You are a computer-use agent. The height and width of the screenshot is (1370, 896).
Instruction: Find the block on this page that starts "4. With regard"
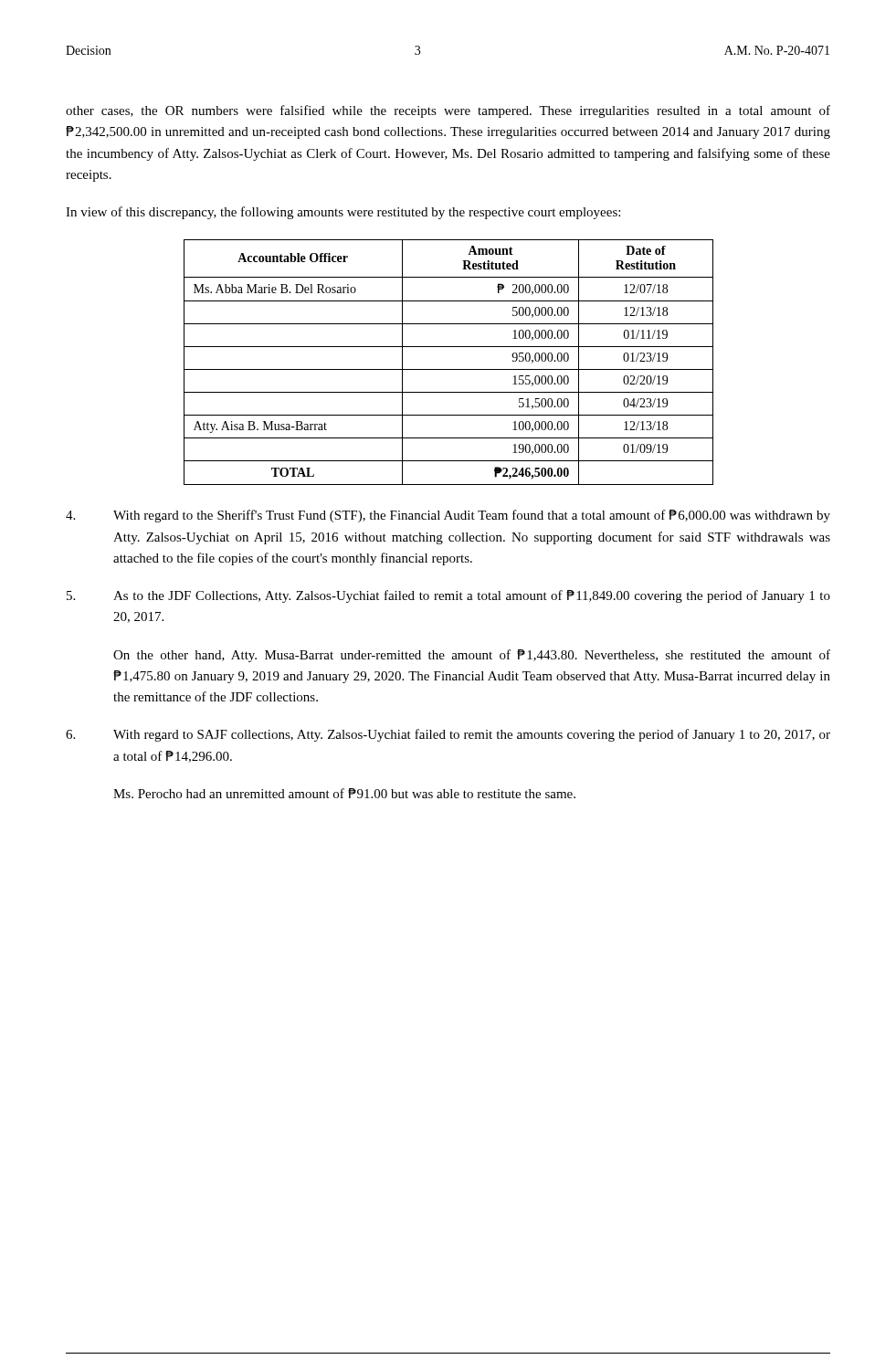[448, 537]
